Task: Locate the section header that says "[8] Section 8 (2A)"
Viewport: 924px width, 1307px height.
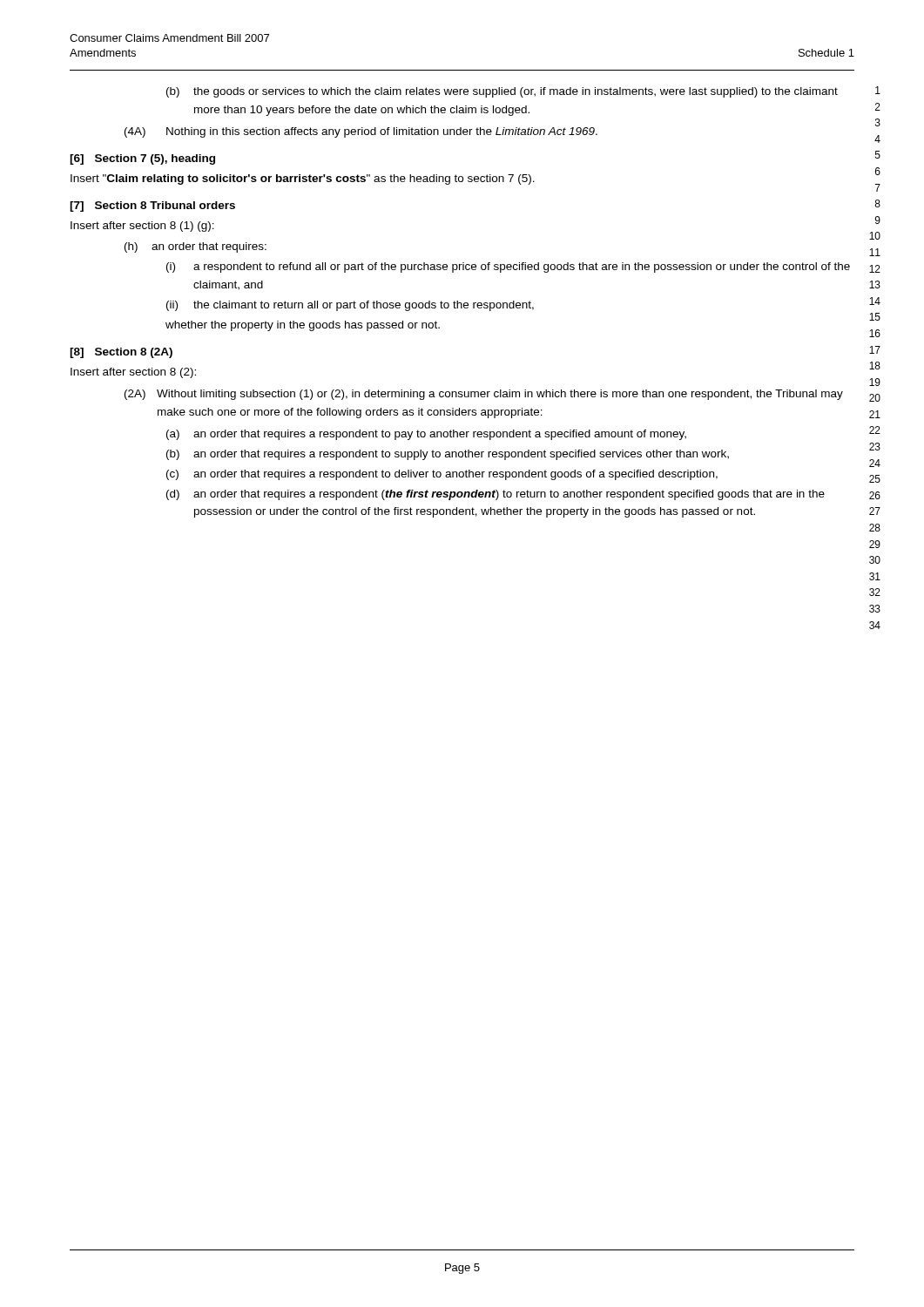Action: 121,352
